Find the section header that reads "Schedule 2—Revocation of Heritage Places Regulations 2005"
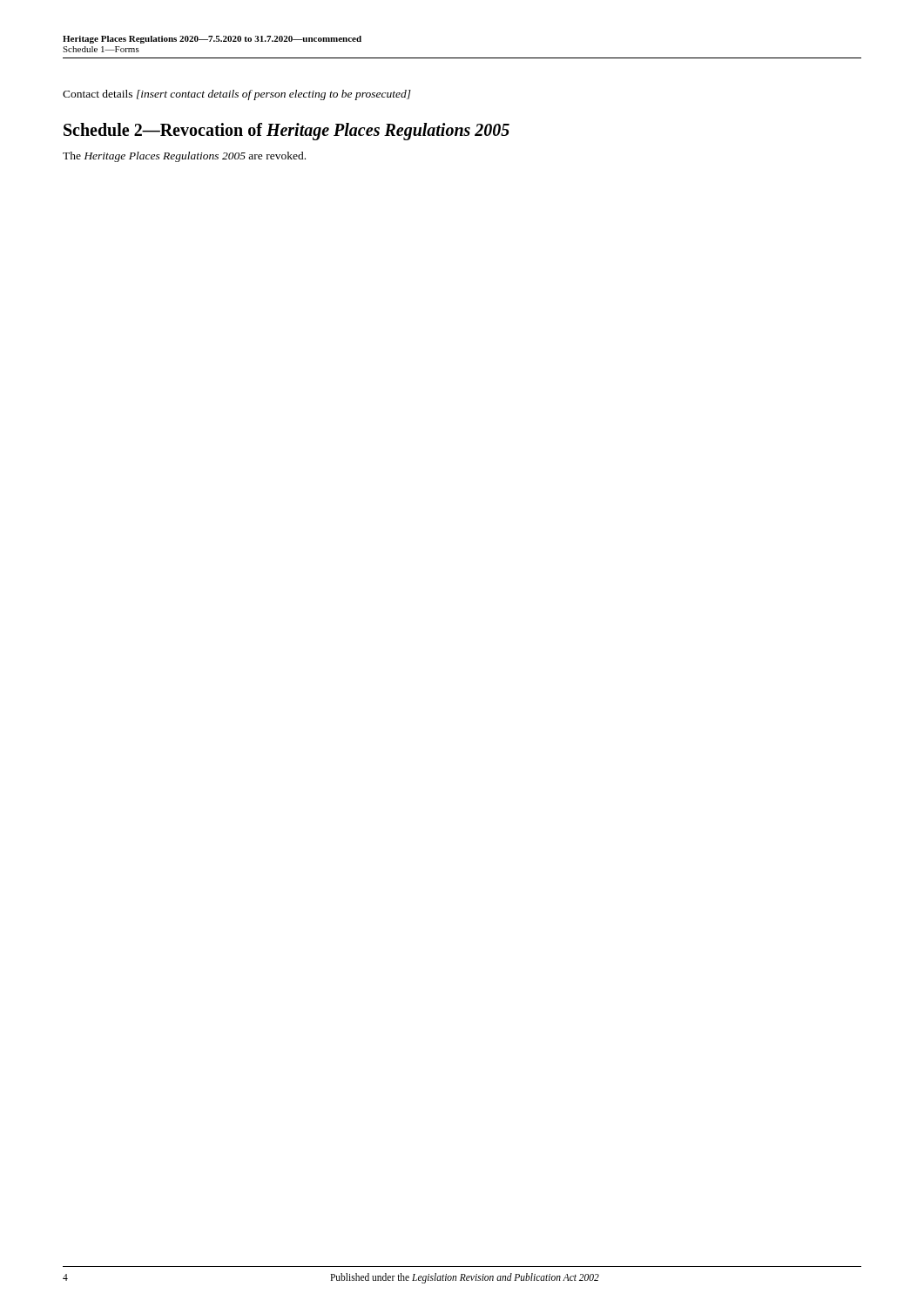 286,130
